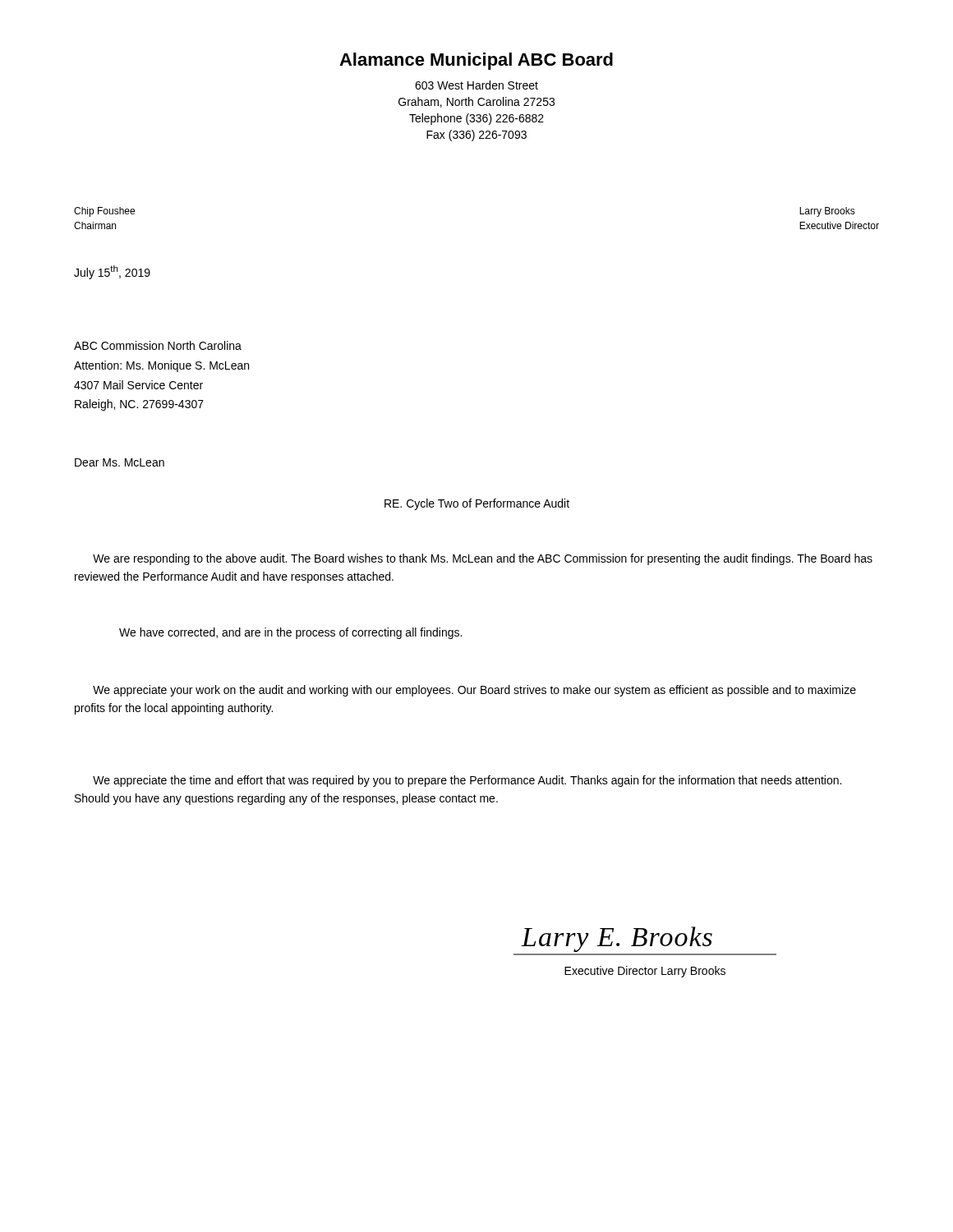Locate the passage starting "We appreciate your"
This screenshot has width=953, height=1232.
465,699
